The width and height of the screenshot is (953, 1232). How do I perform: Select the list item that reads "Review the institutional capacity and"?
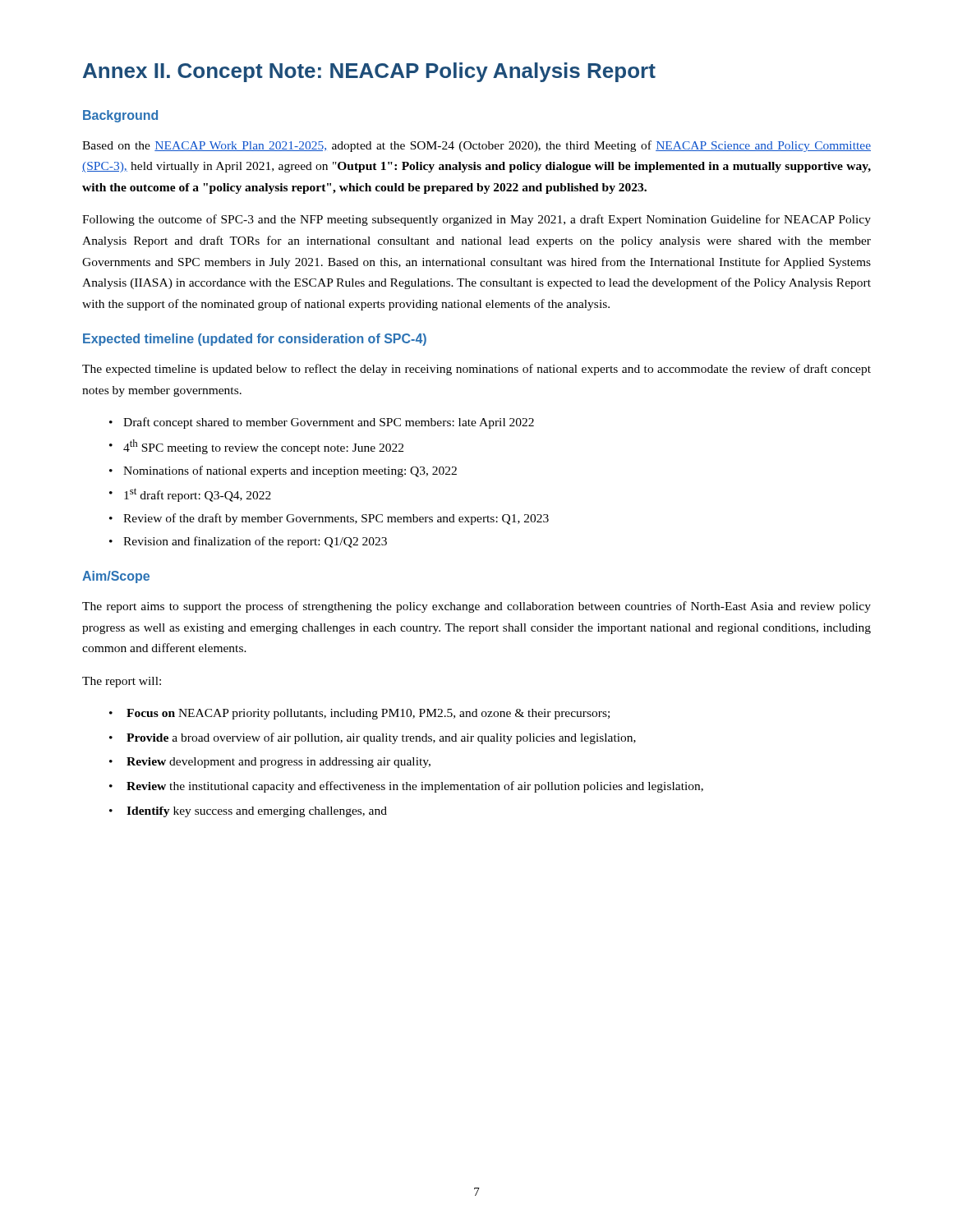(x=415, y=786)
